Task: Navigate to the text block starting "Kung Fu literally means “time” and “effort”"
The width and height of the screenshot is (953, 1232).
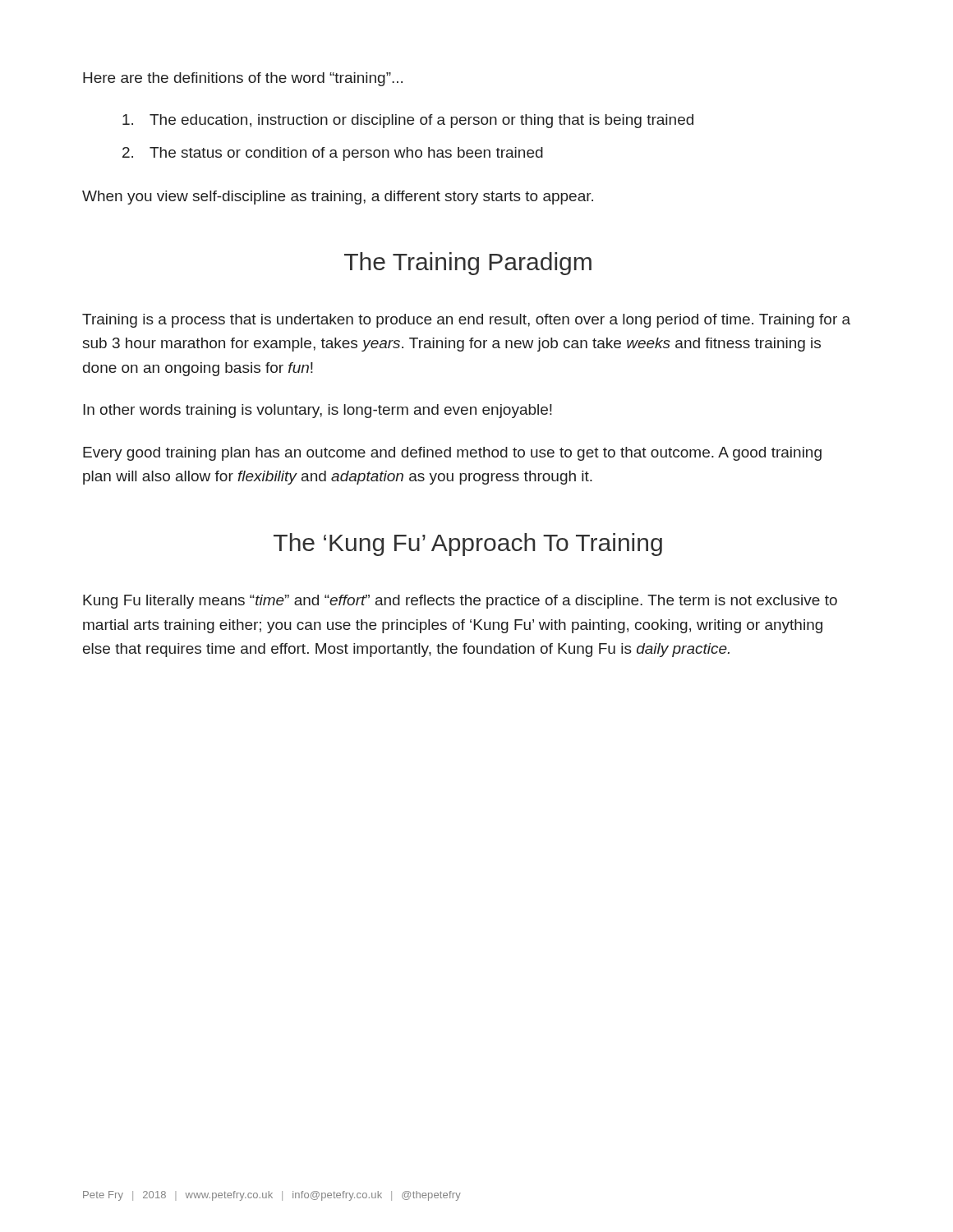Action: (460, 624)
